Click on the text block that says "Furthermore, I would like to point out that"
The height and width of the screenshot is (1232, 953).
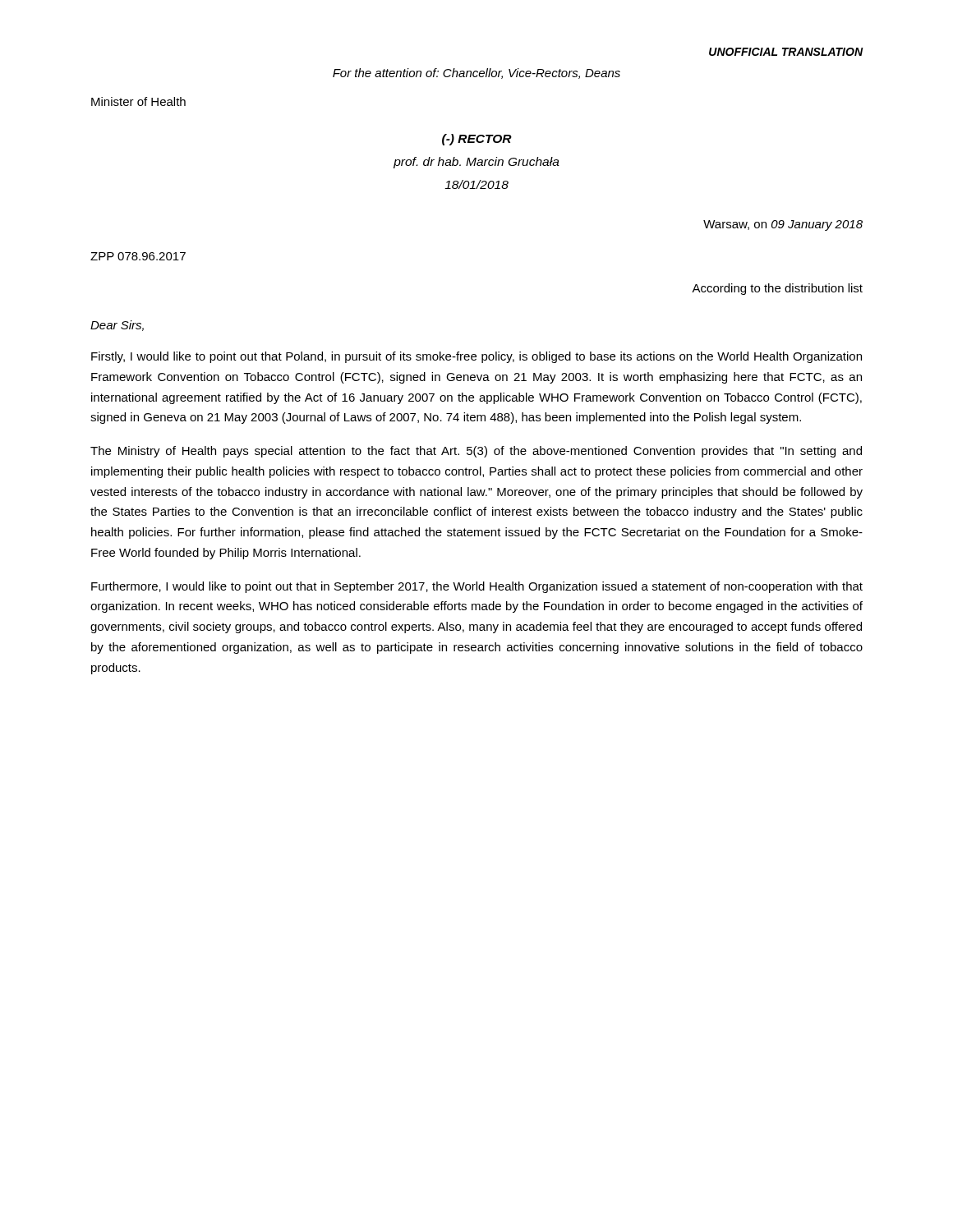pyautogui.click(x=476, y=626)
